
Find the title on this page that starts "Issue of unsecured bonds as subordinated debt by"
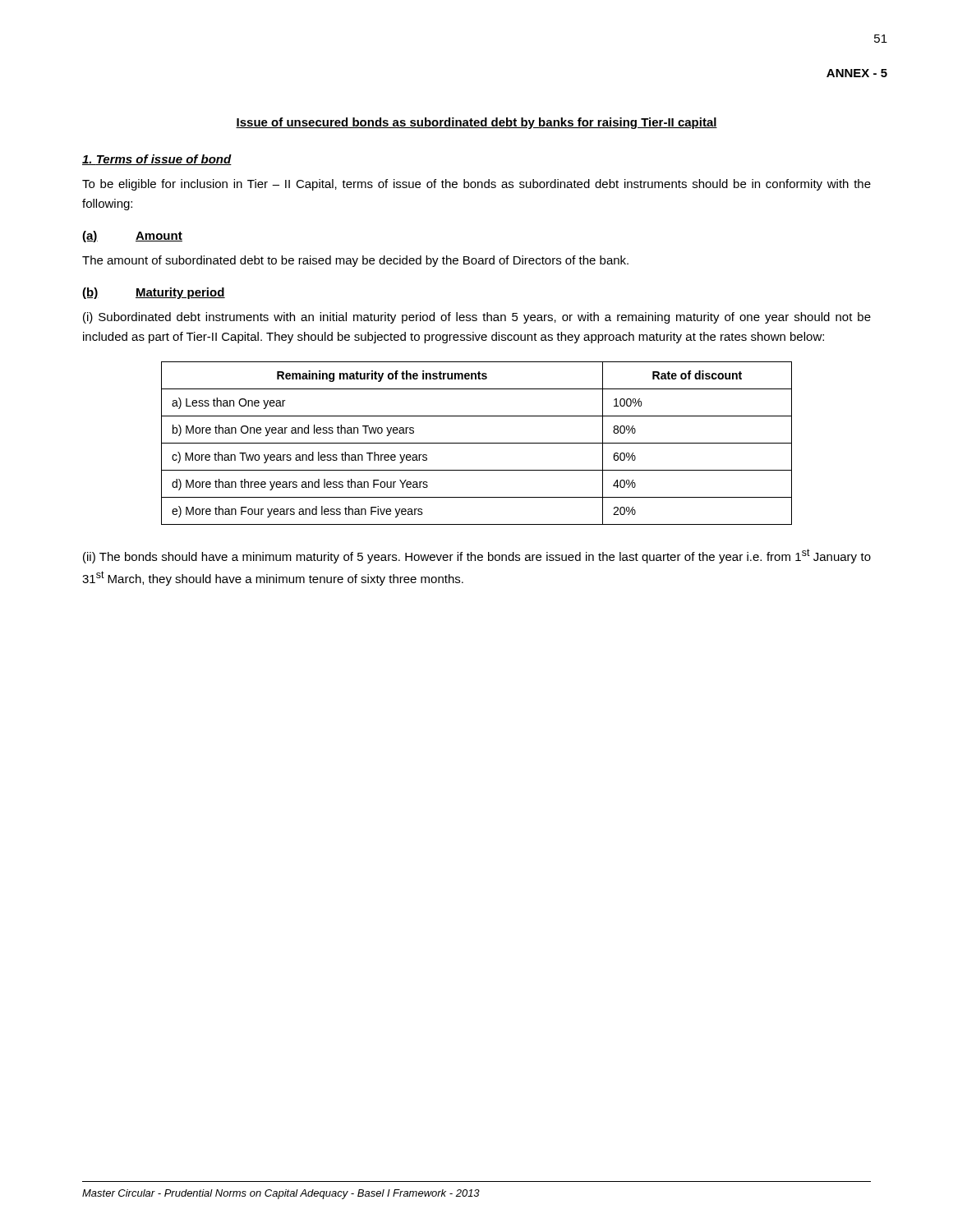(x=476, y=122)
